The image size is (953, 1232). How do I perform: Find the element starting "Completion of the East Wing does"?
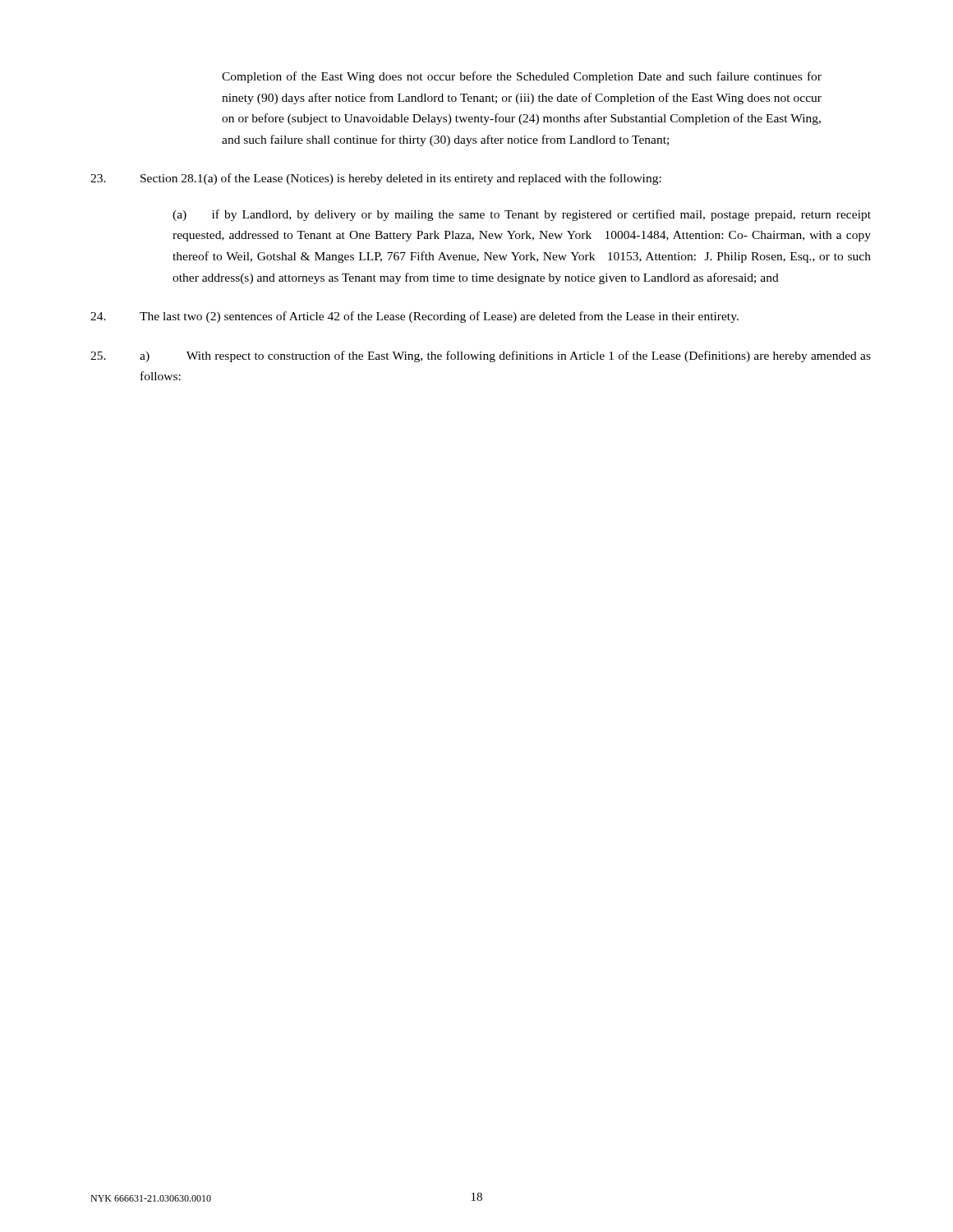coord(522,107)
